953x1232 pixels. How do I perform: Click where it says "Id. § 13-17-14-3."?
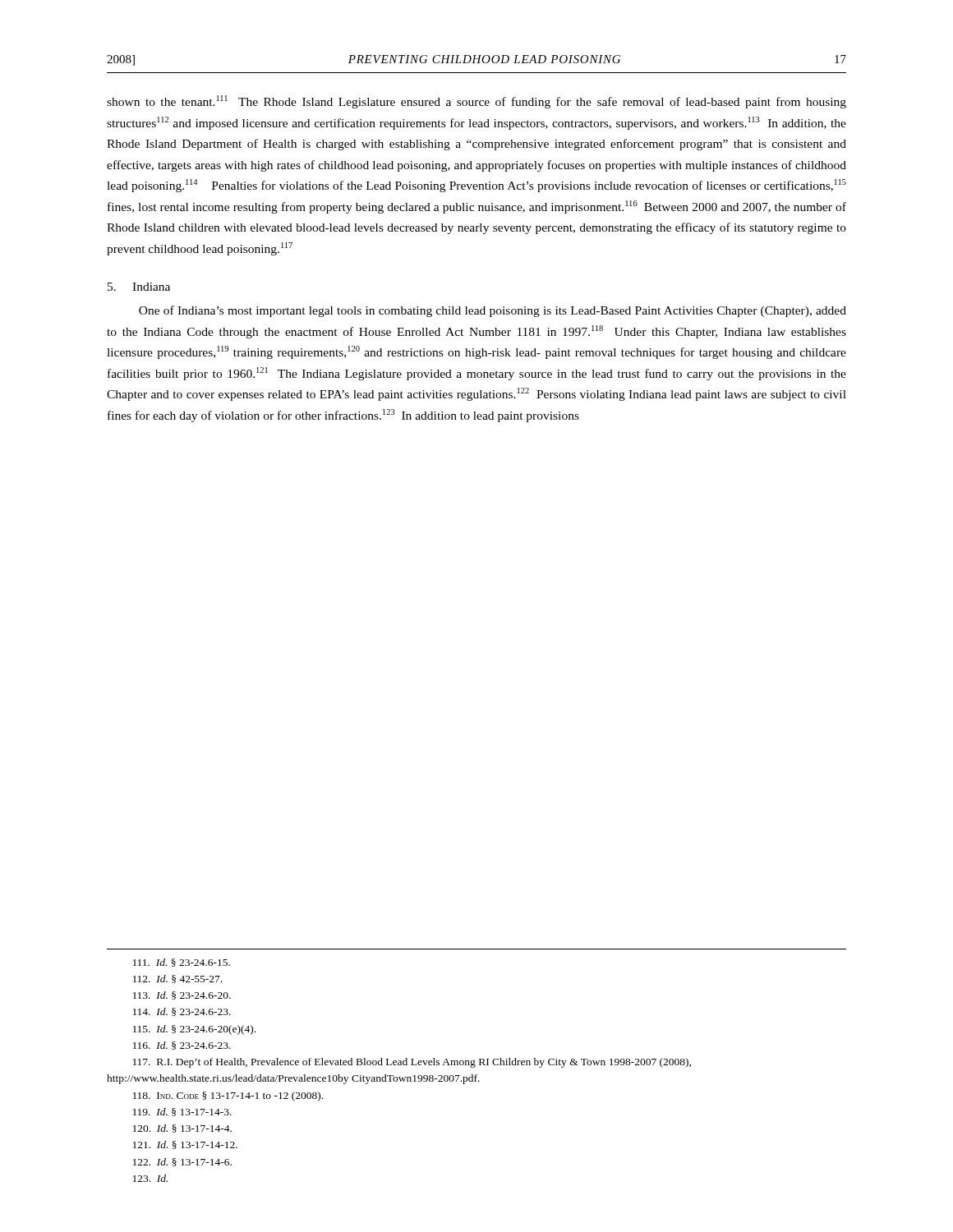pos(169,1112)
